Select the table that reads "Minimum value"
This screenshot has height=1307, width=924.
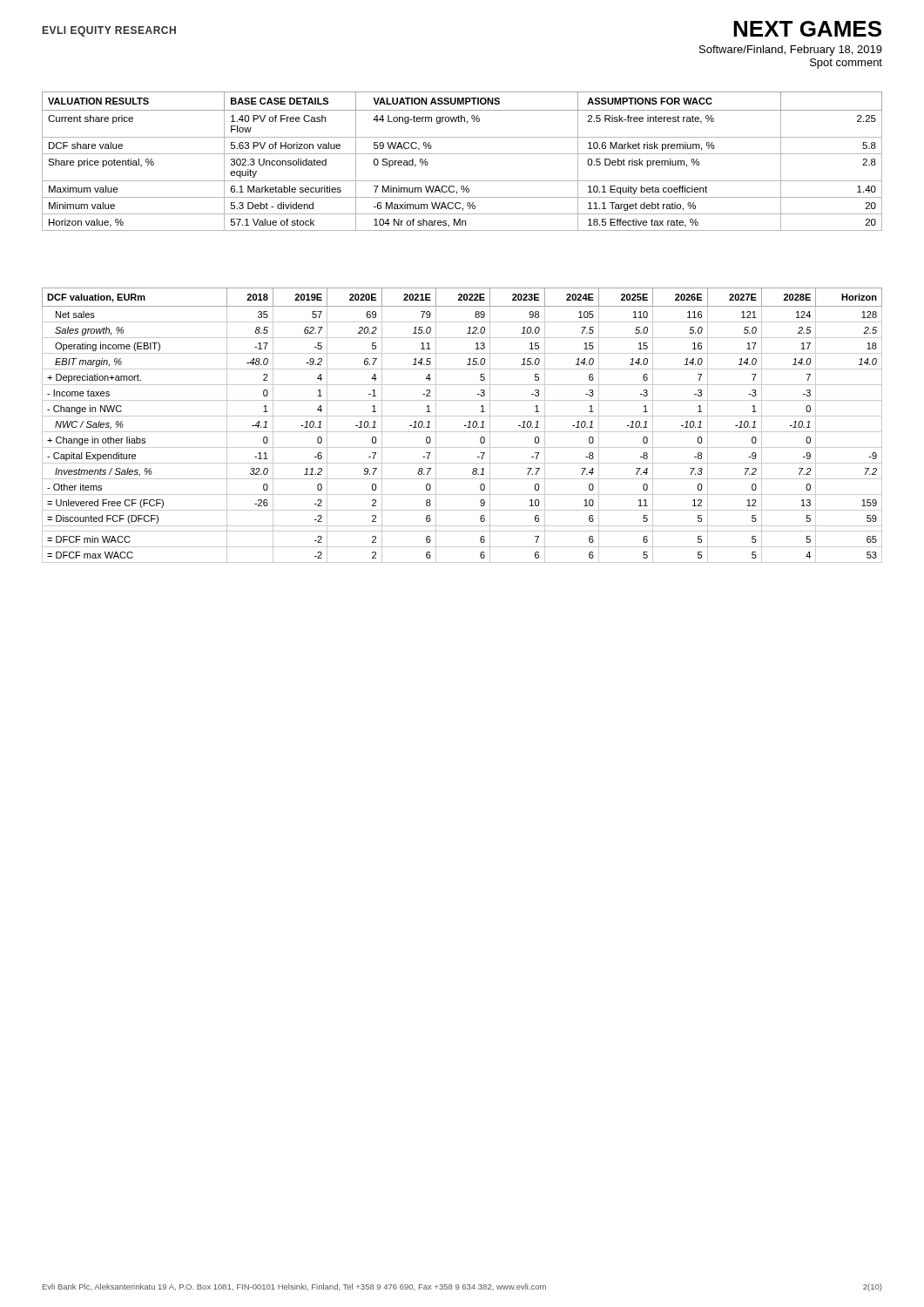pyautogui.click(x=462, y=161)
